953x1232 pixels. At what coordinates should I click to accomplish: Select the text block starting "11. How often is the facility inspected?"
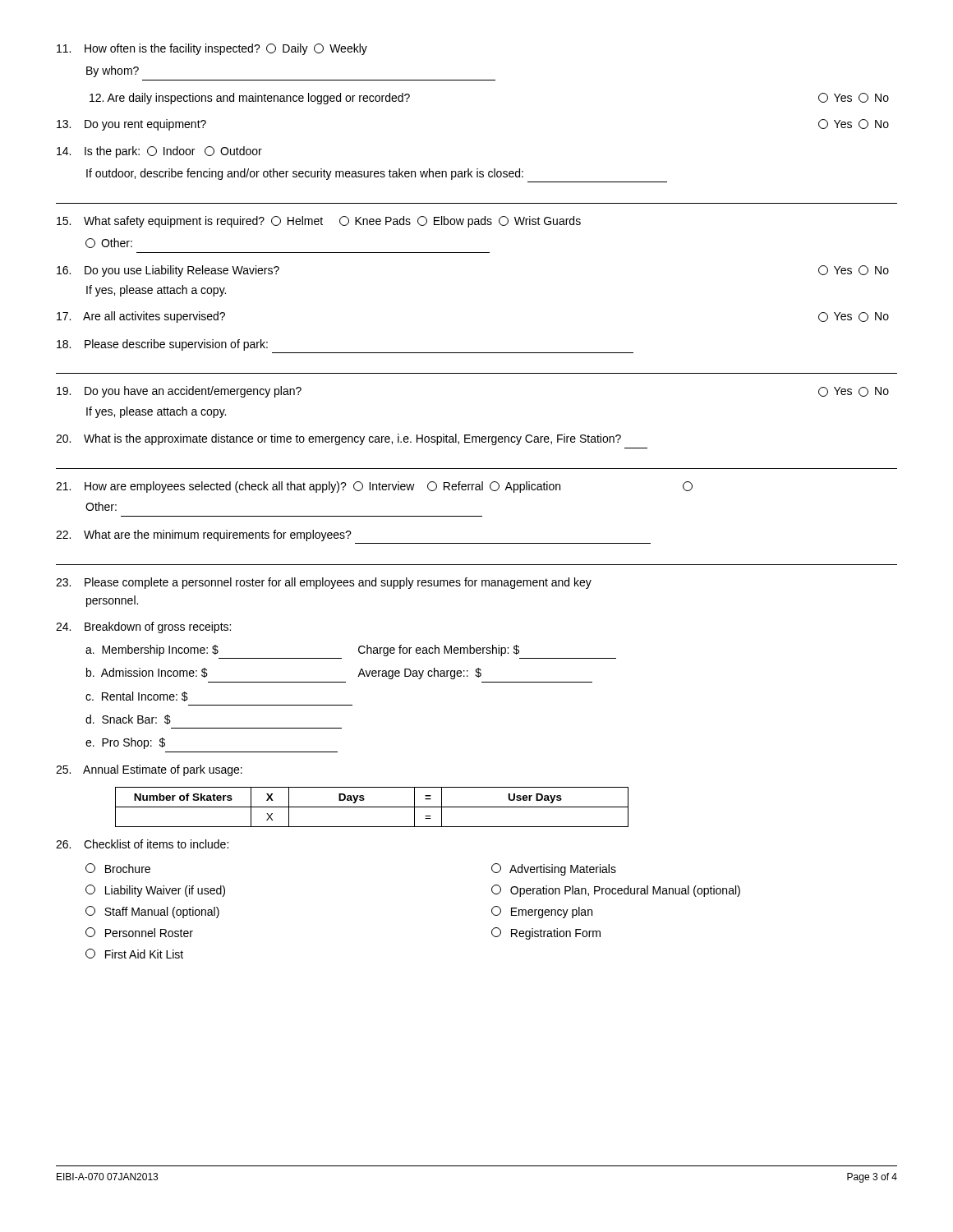point(212,49)
